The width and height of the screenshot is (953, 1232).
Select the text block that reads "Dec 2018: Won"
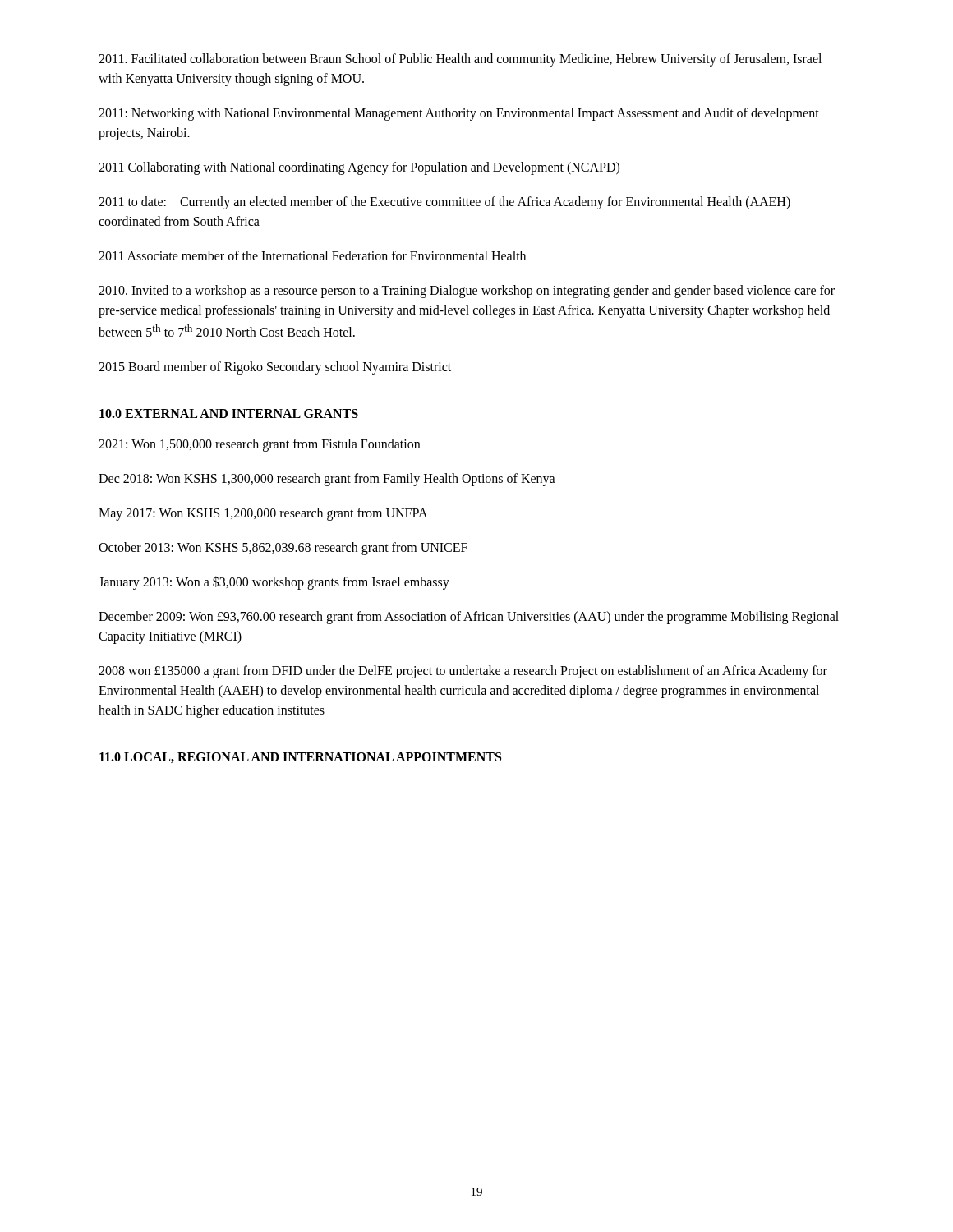(327, 479)
